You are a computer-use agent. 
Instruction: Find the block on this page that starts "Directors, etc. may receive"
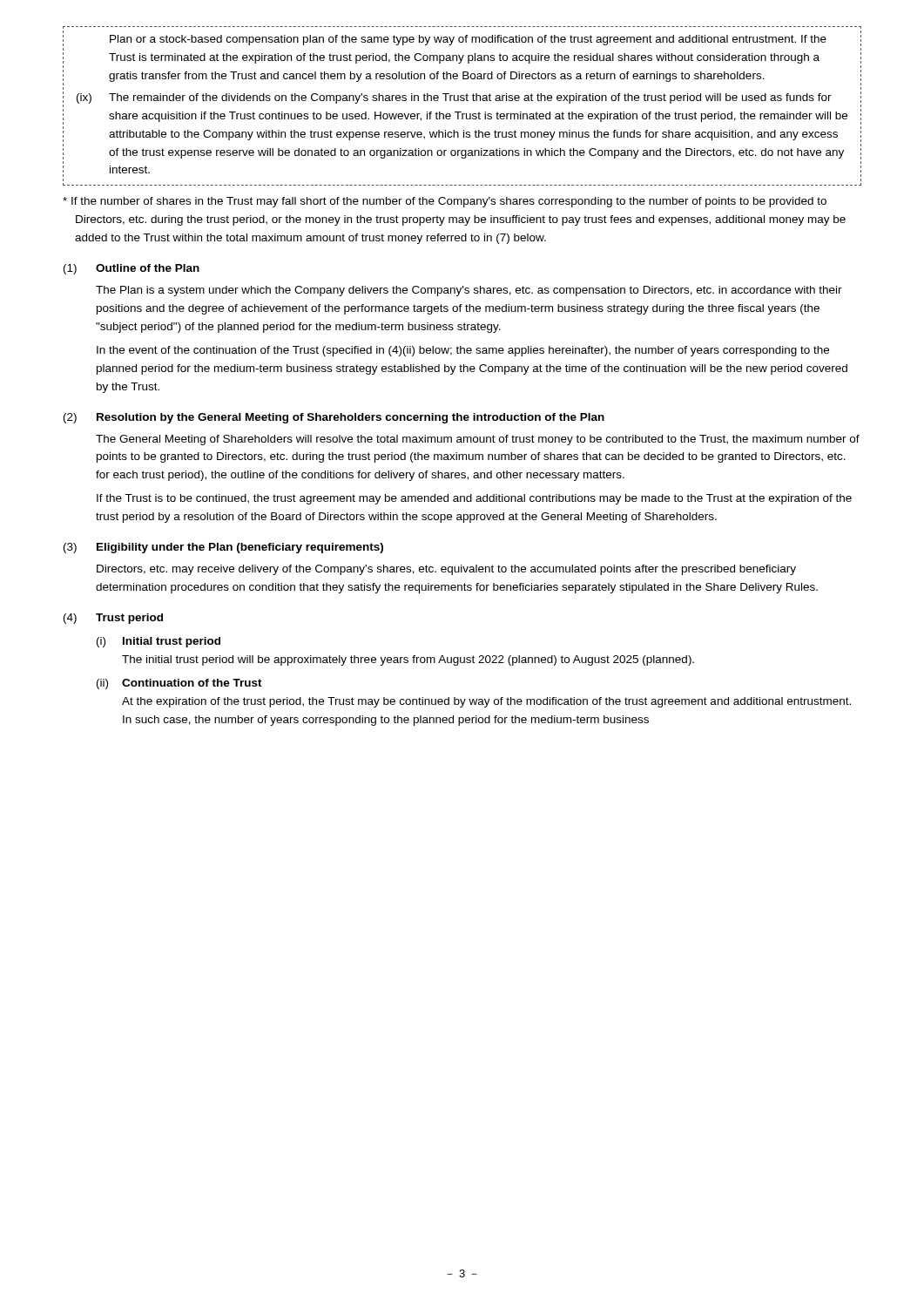tap(479, 579)
